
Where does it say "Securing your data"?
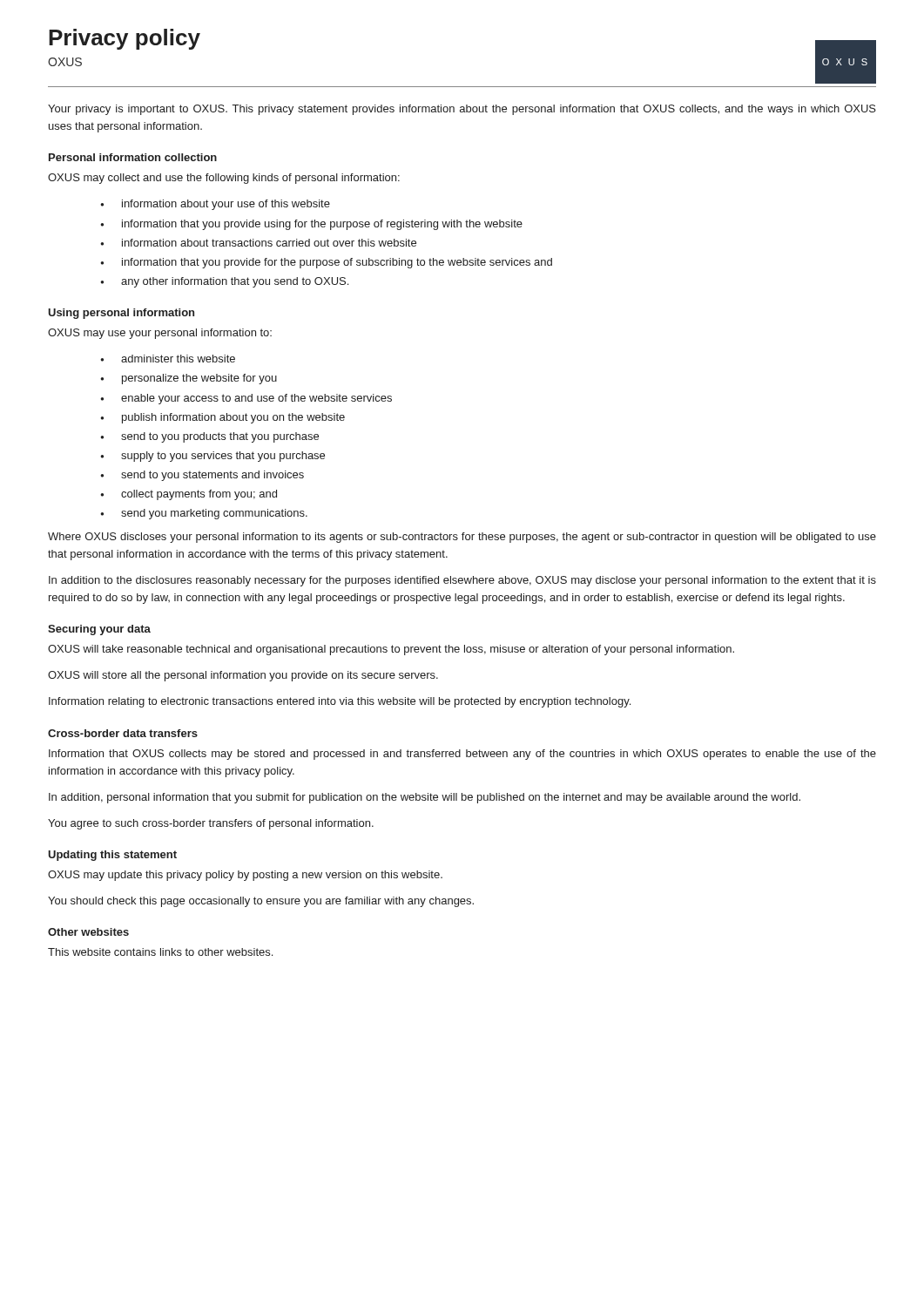click(99, 629)
